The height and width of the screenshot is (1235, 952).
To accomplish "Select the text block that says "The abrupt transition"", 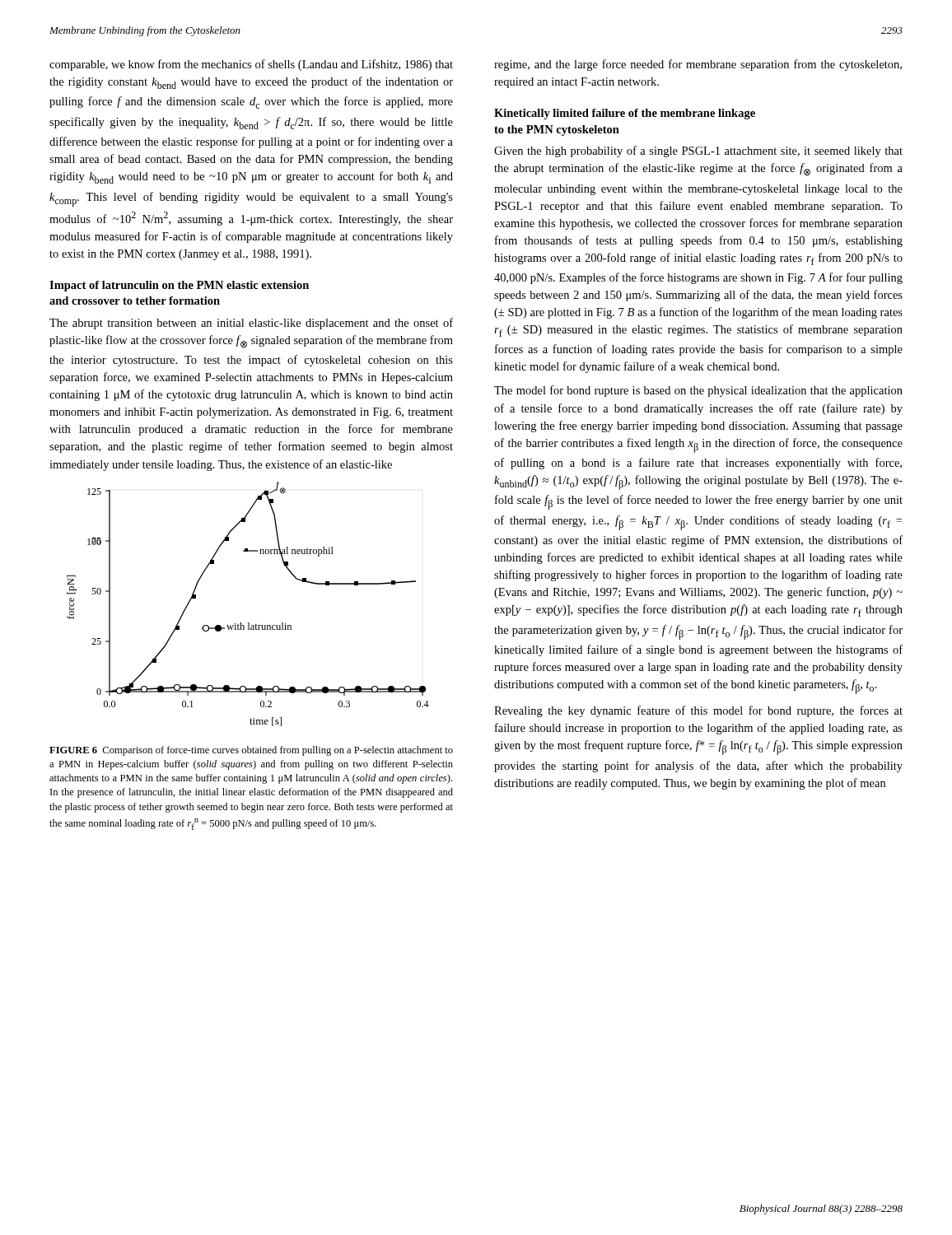I will (x=251, y=394).
